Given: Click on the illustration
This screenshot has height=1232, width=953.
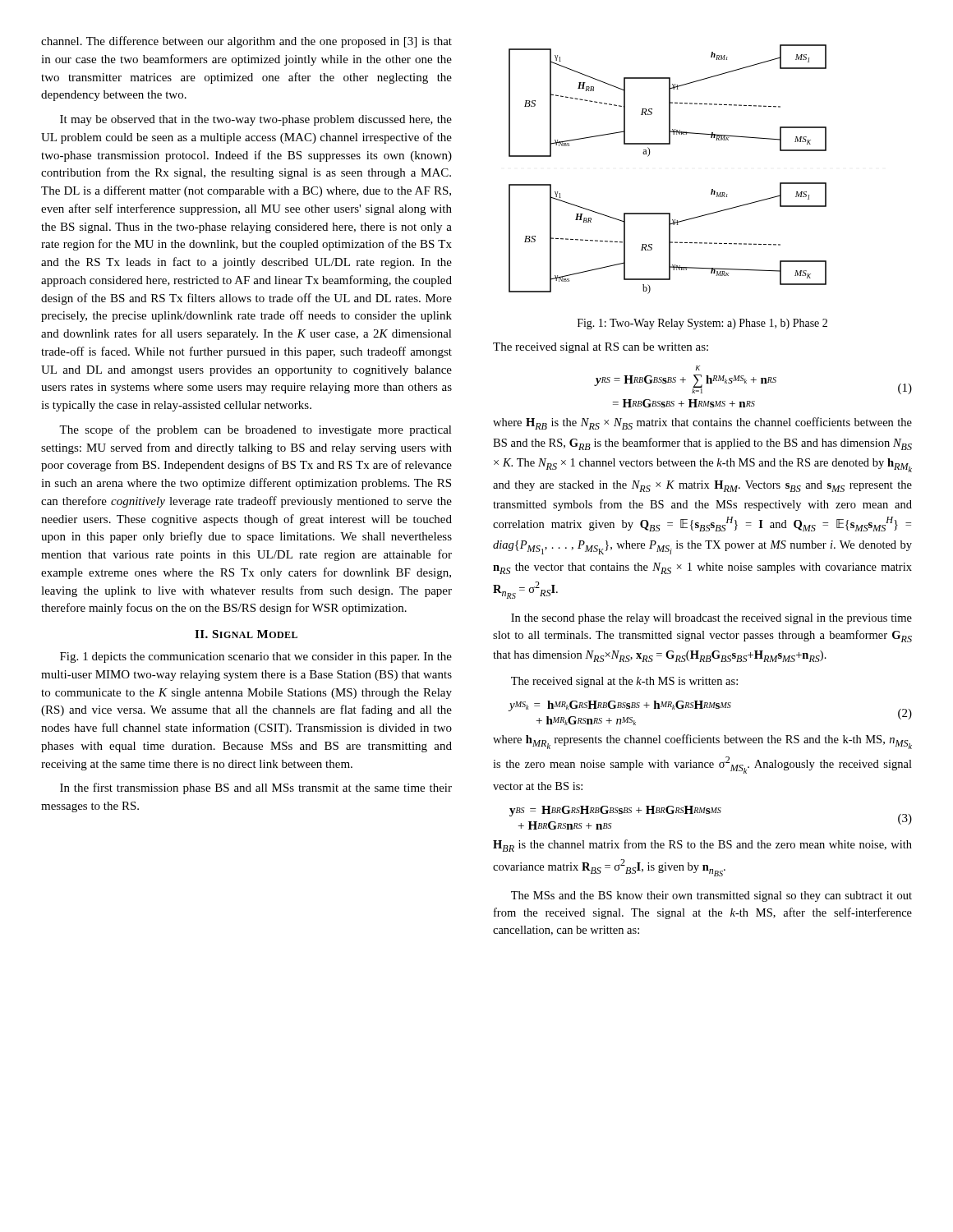Looking at the screenshot, I should [694, 172].
